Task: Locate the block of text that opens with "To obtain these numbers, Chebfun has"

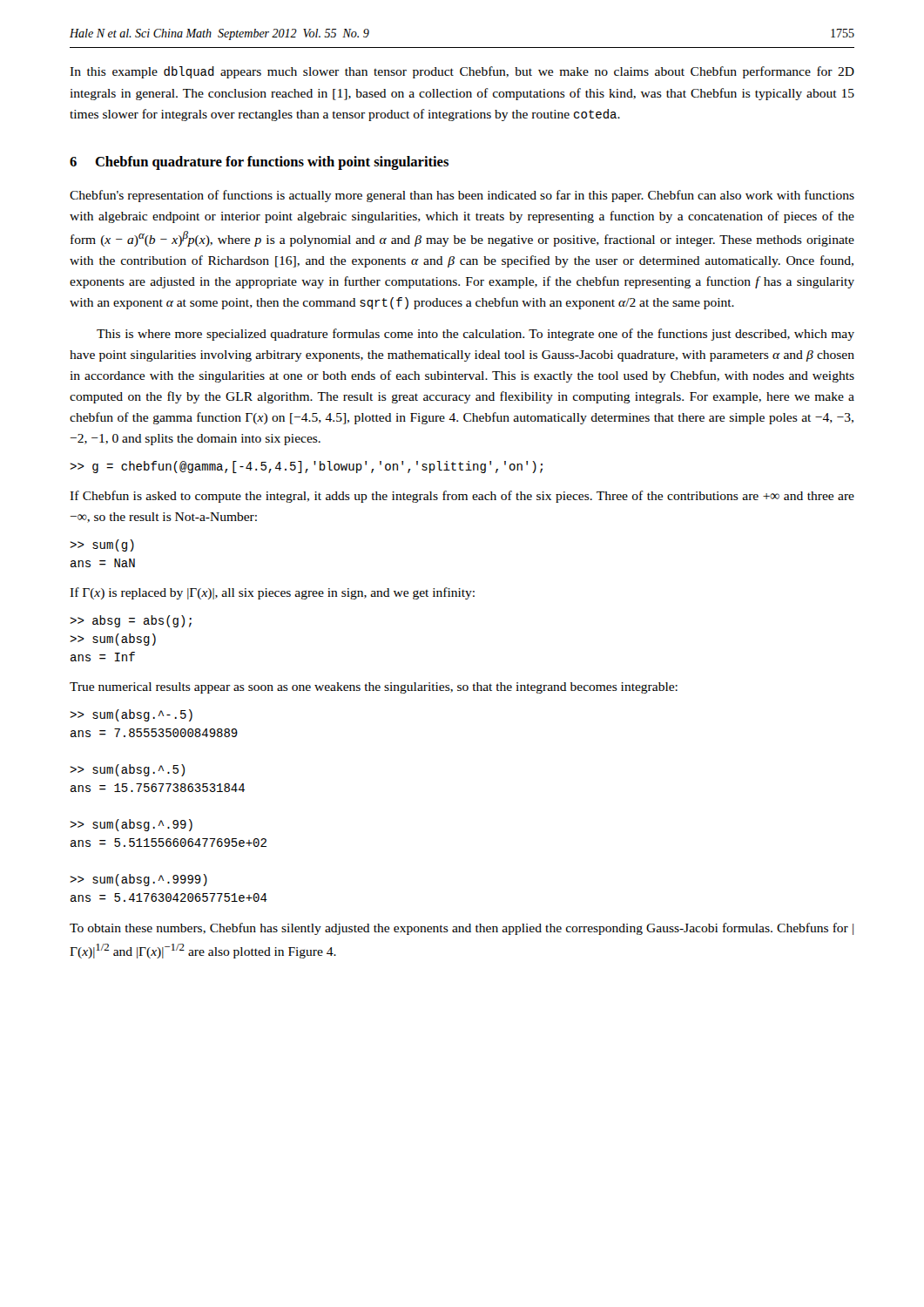Action: (x=462, y=940)
